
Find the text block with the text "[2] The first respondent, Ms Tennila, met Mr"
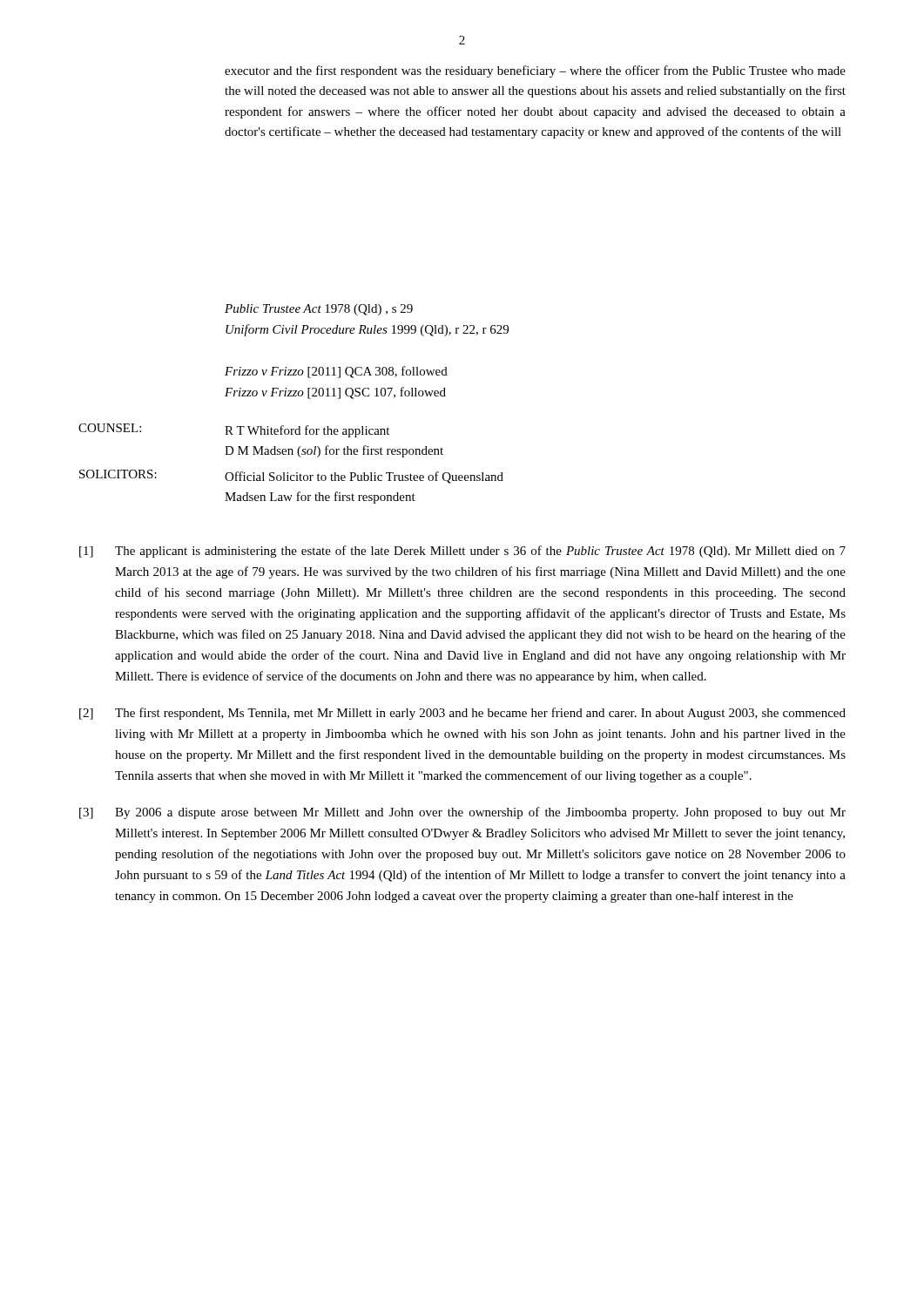462,744
